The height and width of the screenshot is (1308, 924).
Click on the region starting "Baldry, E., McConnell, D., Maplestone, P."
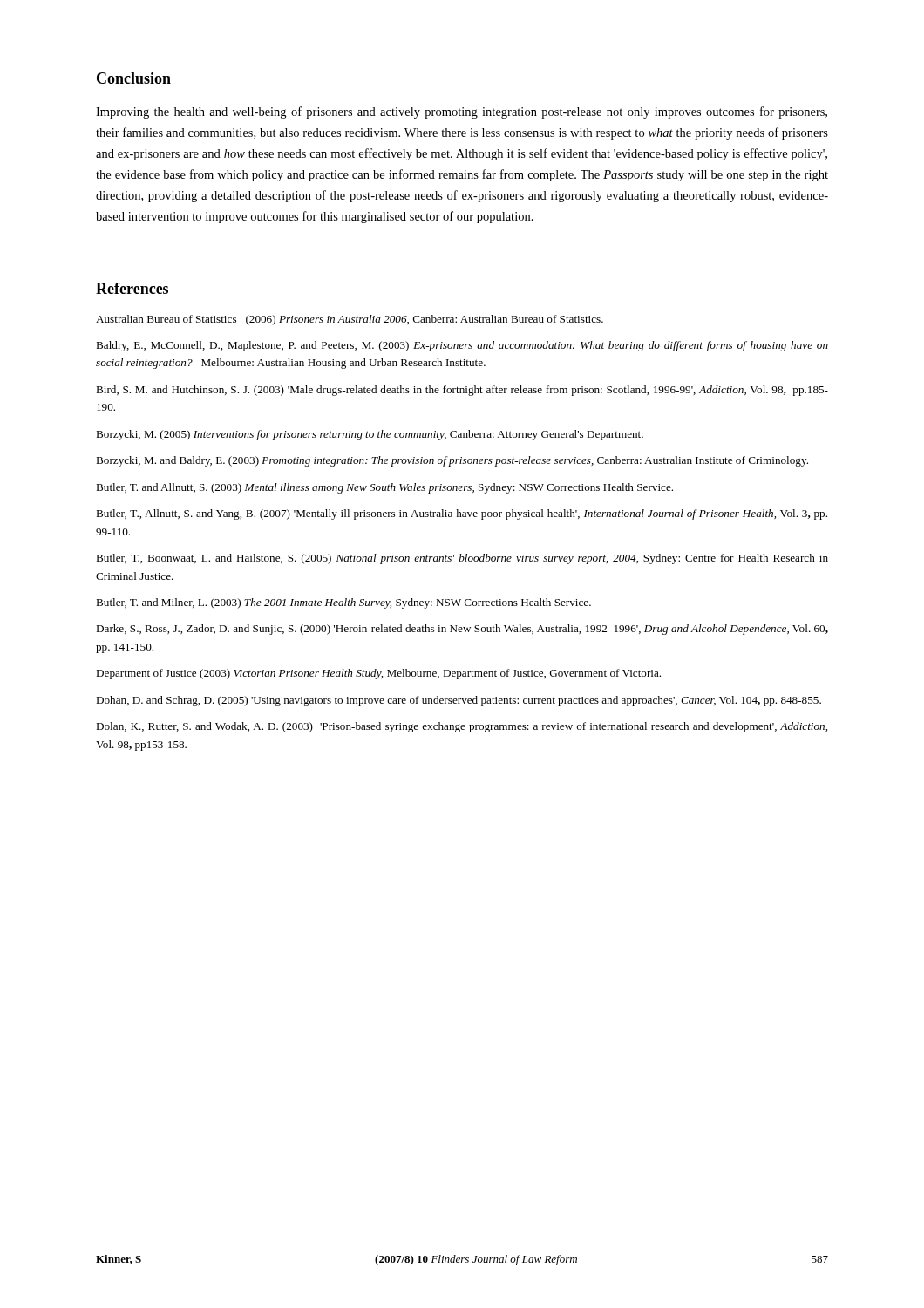(x=462, y=354)
